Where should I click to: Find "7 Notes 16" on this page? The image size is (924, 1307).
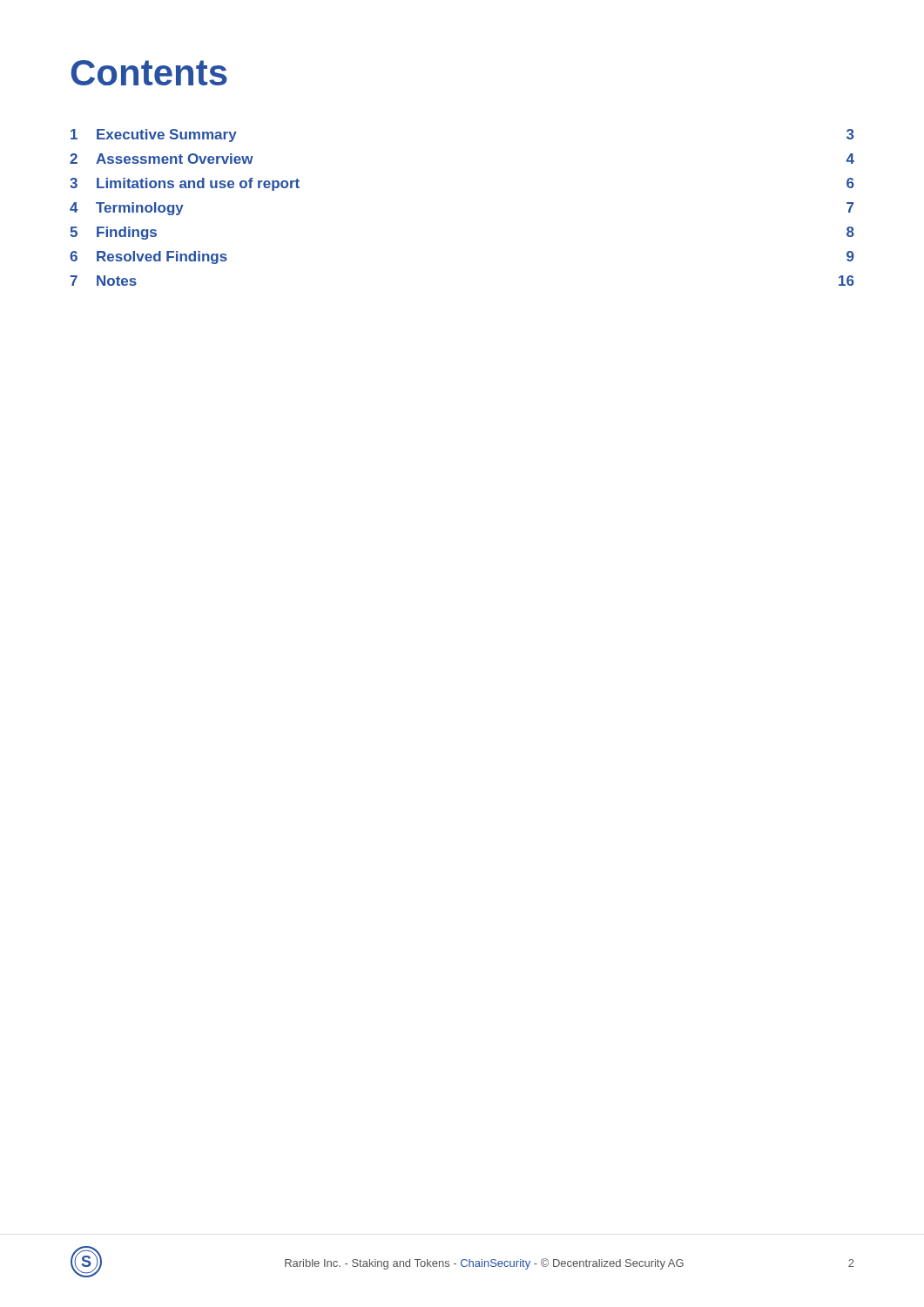click(x=118, y=280)
